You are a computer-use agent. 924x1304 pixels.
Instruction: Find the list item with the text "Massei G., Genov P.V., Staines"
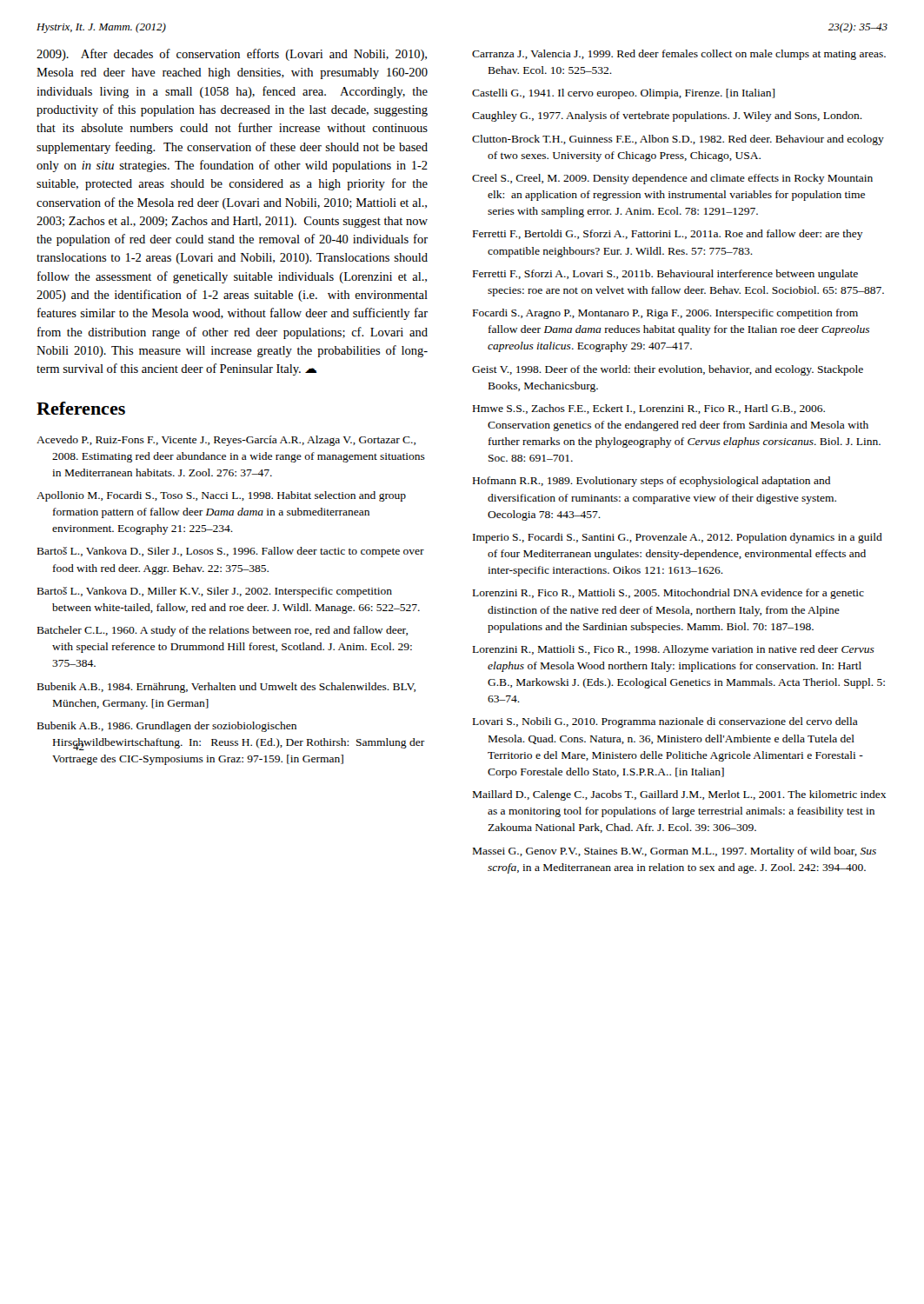(x=674, y=859)
